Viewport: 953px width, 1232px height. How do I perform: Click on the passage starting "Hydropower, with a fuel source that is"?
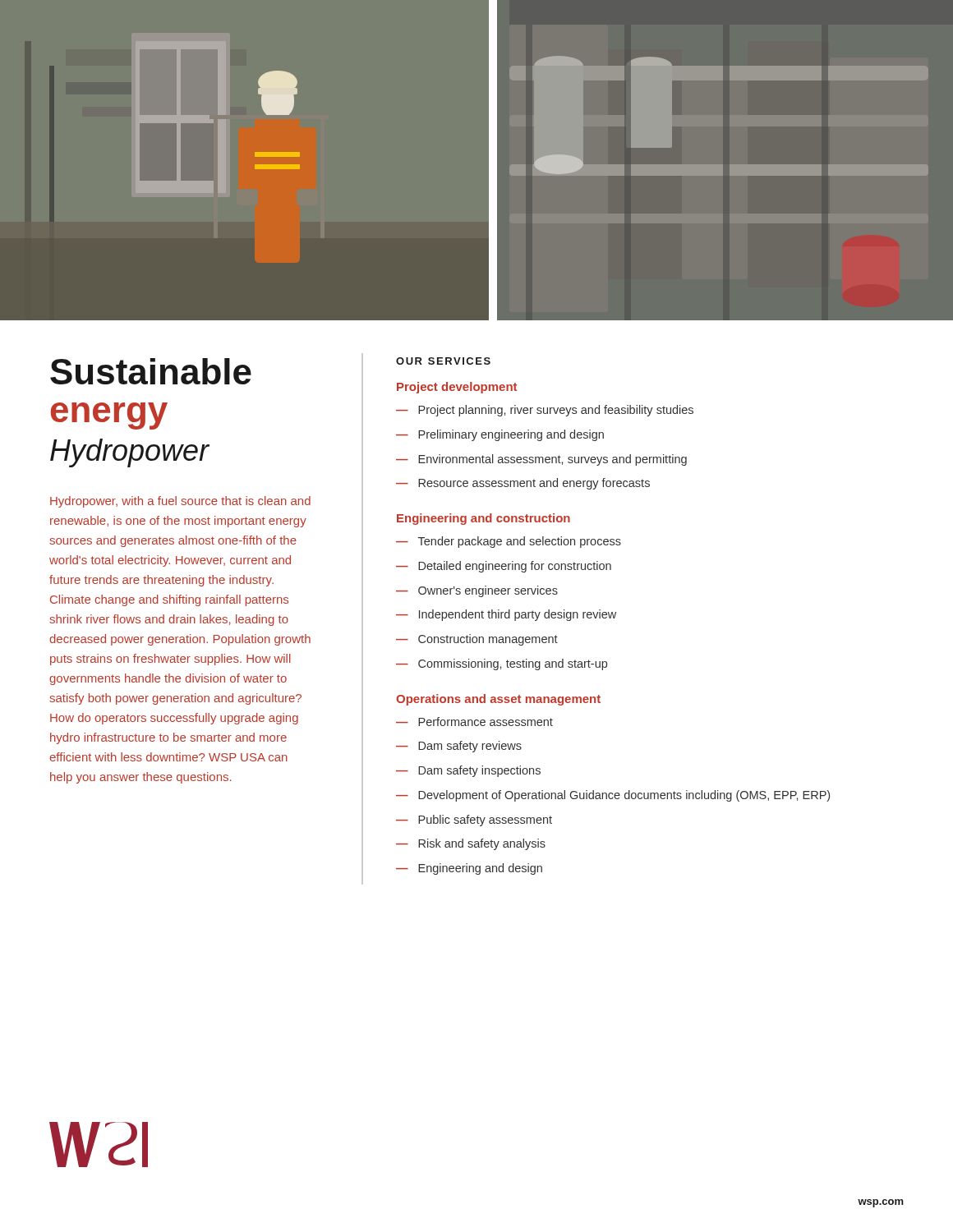[x=181, y=639]
